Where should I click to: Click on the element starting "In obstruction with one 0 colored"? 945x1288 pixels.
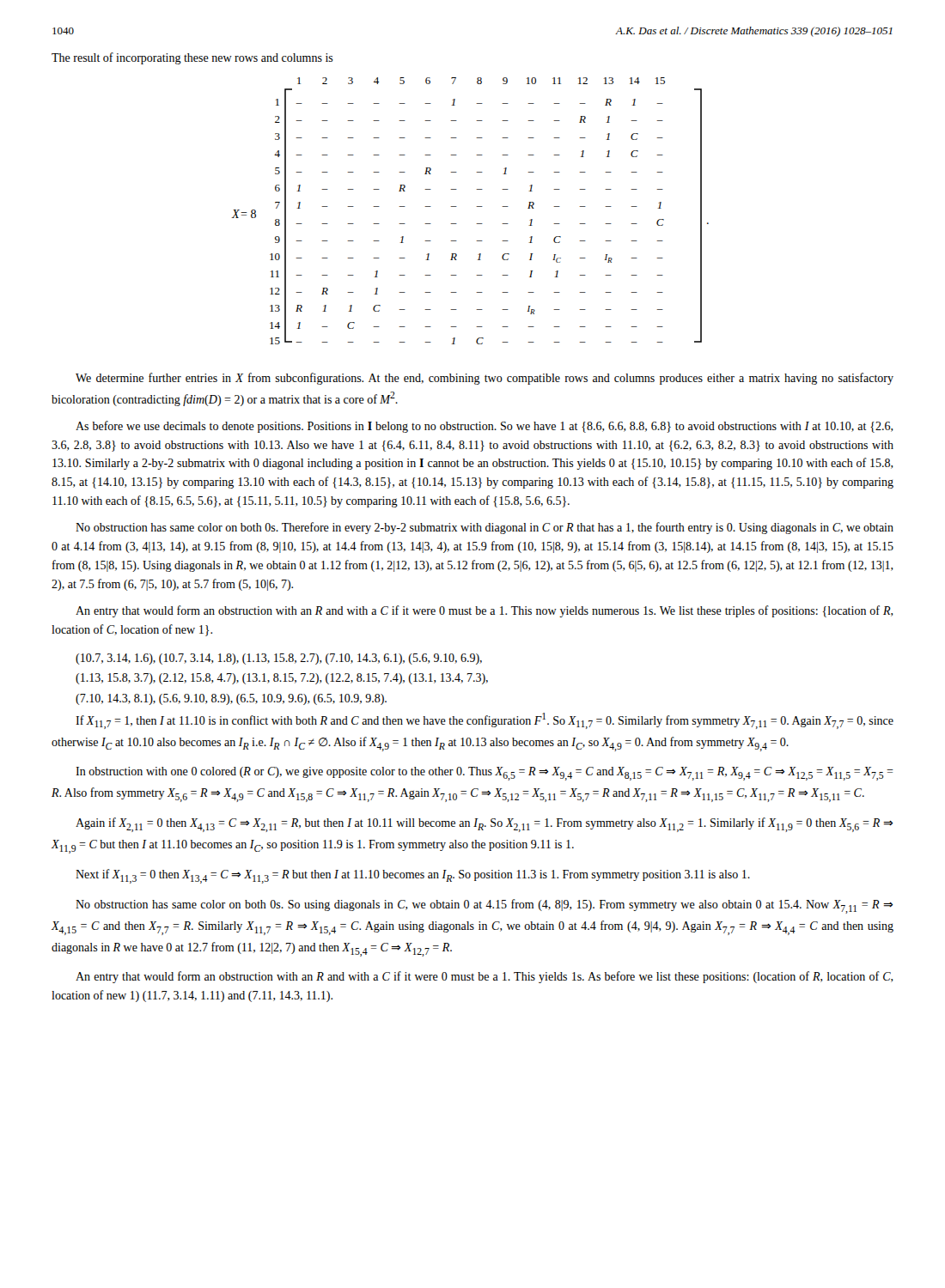pos(472,784)
